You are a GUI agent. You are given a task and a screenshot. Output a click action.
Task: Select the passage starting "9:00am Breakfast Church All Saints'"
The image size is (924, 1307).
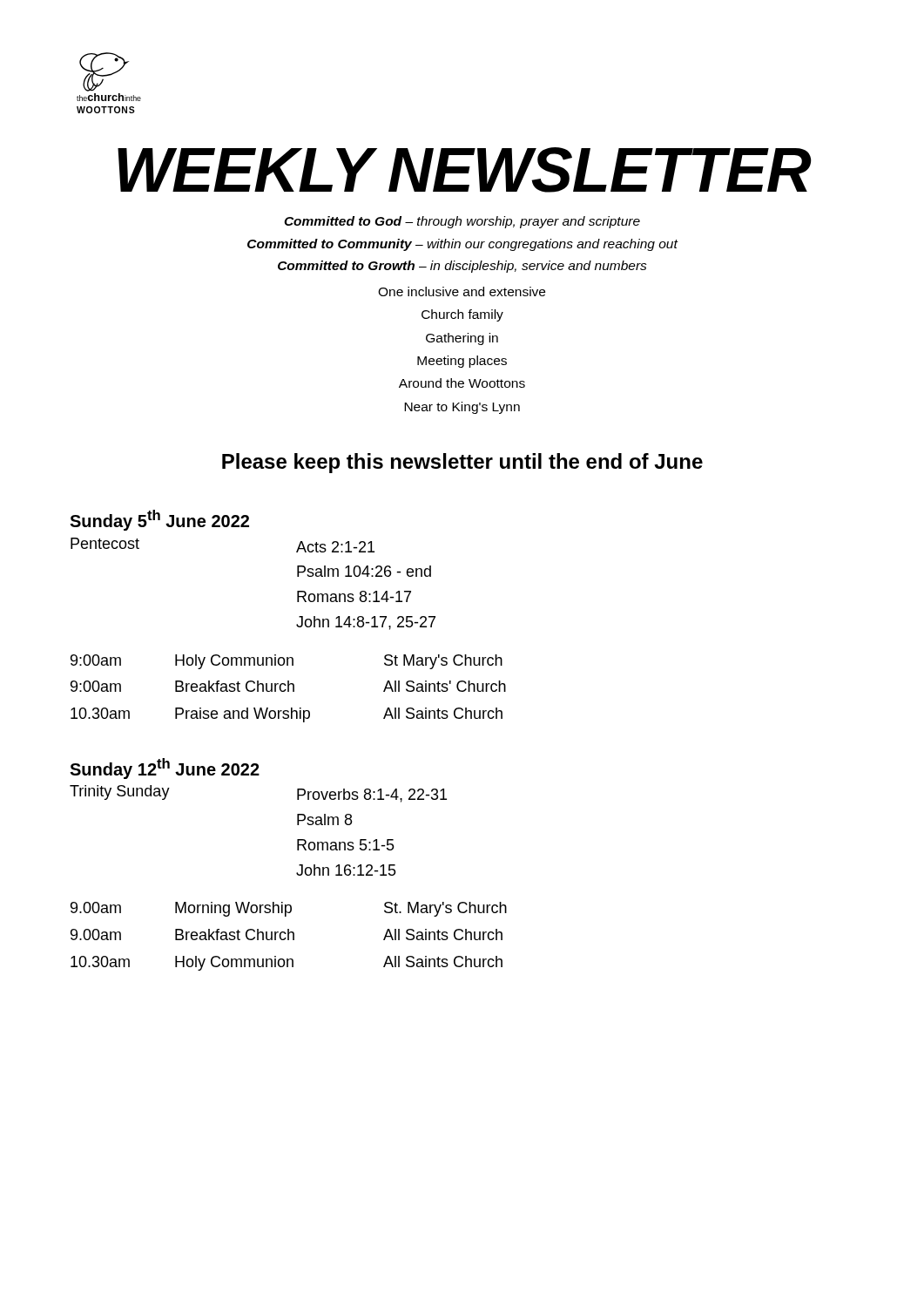(462, 687)
